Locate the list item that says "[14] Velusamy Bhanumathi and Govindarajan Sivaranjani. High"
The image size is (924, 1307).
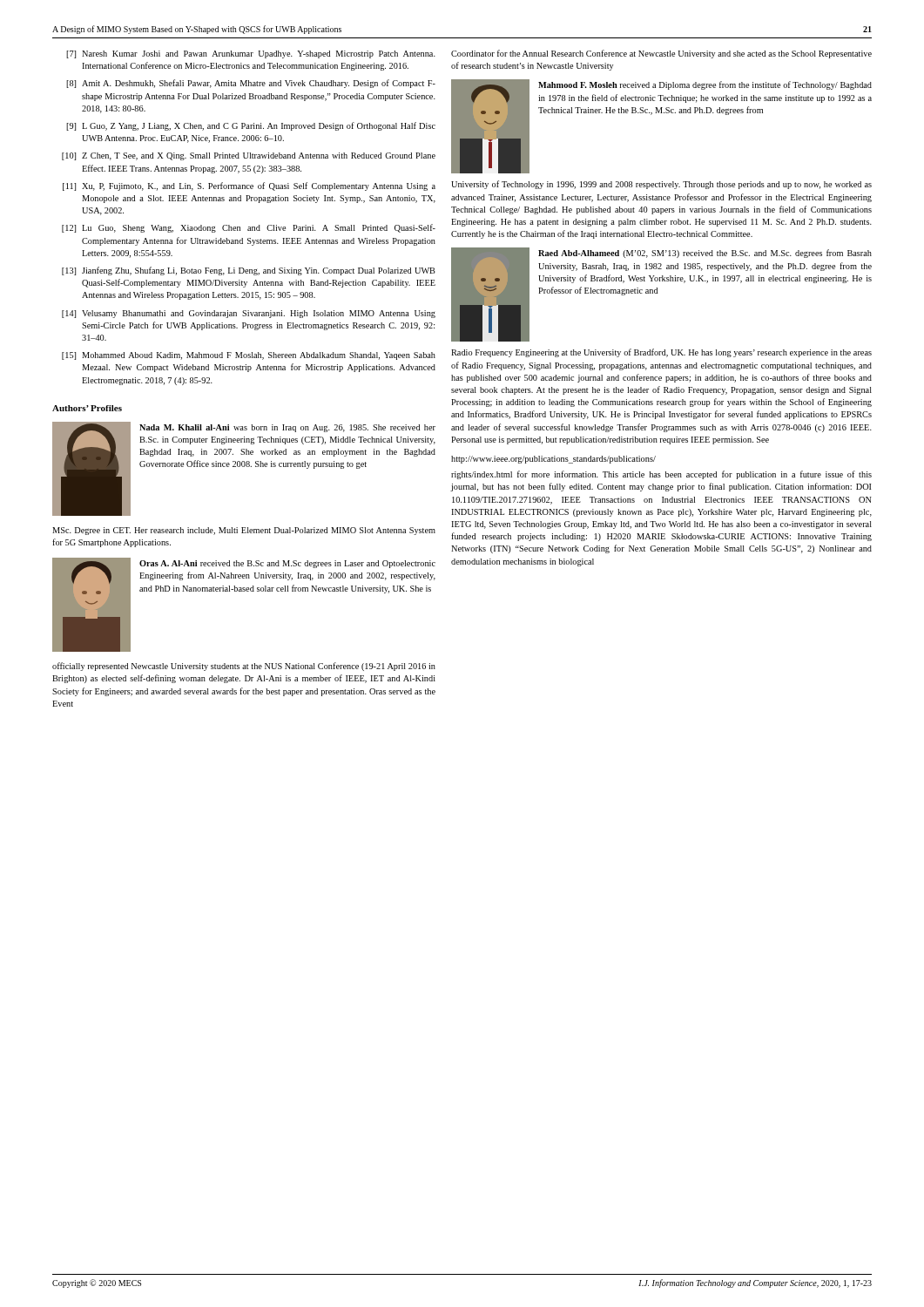[x=244, y=326]
